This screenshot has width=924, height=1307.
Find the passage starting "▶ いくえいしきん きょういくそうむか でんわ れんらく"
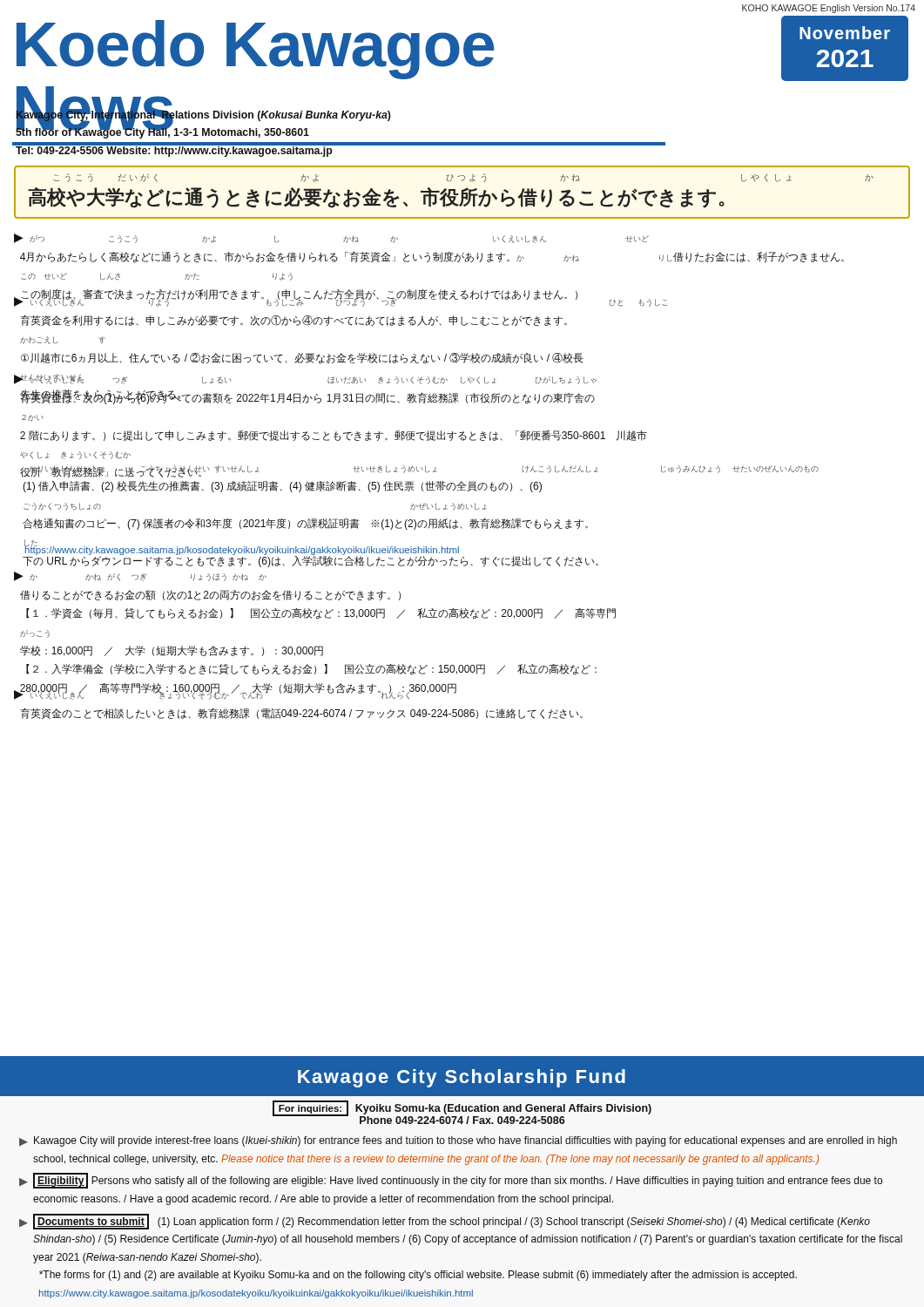pos(302,703)
